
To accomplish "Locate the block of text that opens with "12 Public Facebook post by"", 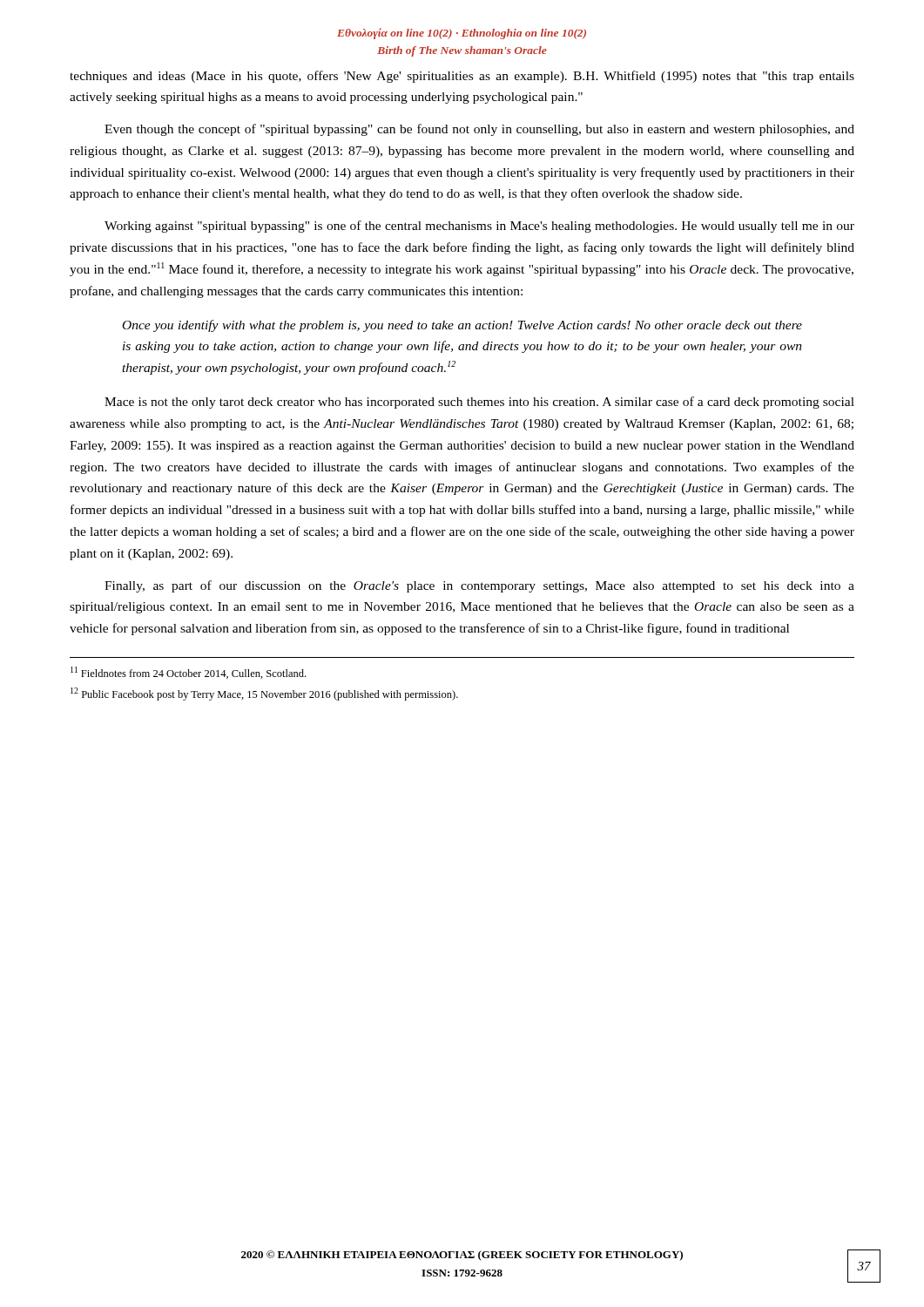I will click(264, 693).
